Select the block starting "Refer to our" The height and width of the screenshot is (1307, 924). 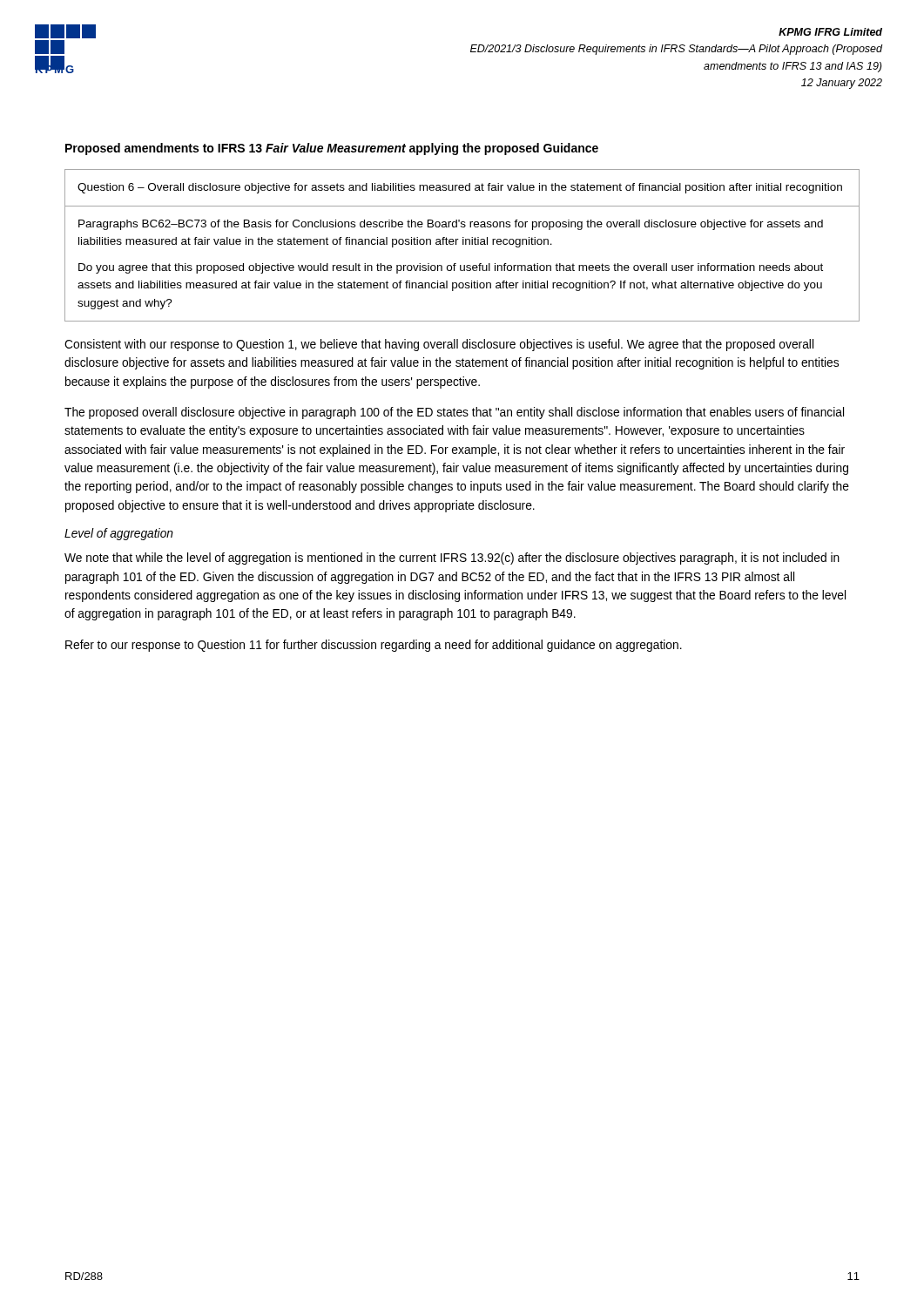373,645
